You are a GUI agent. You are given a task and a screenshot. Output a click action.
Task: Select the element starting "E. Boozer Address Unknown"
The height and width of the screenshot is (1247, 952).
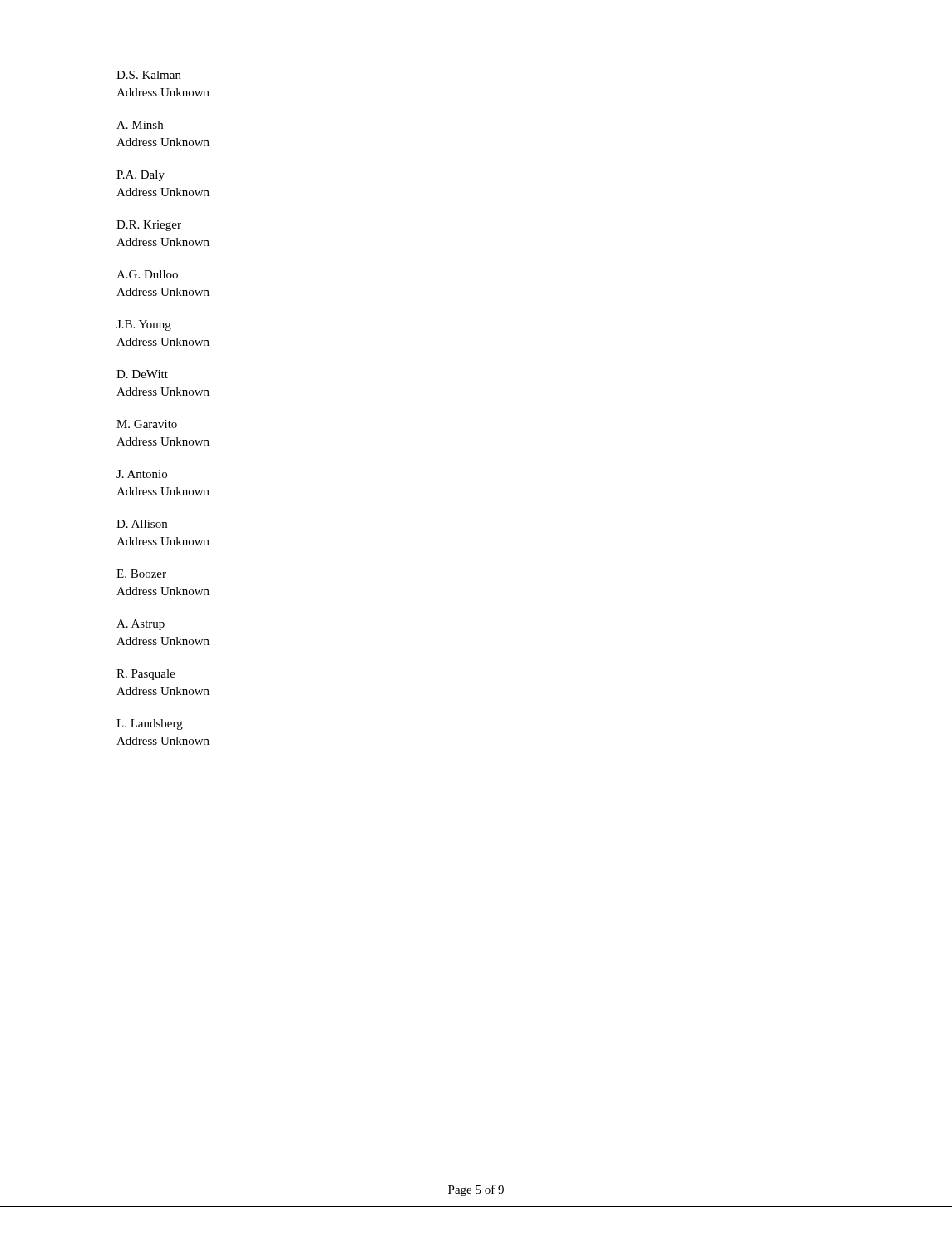[141, 574]
